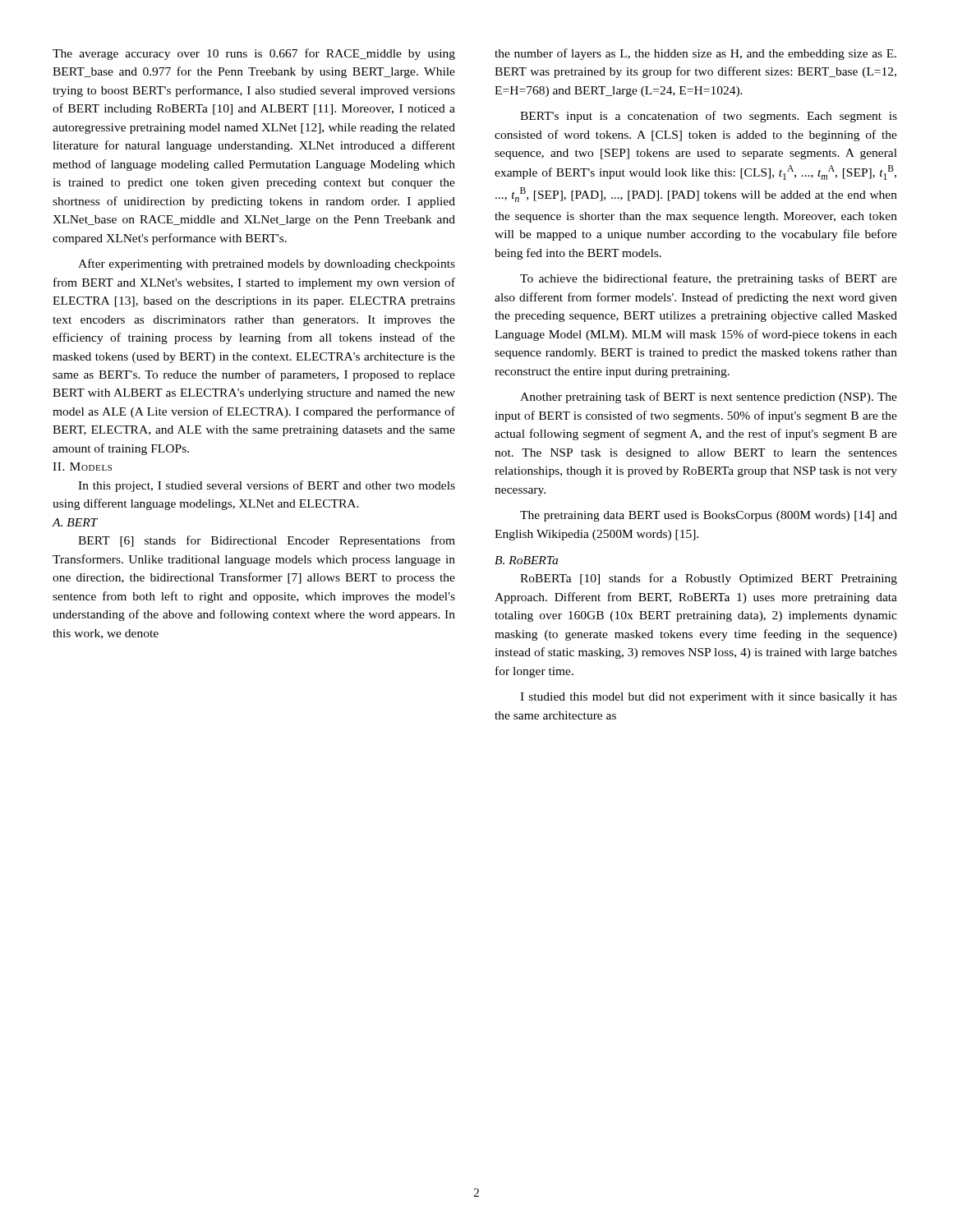Where does it say "A. BERT"?

[x=75, y=522]
